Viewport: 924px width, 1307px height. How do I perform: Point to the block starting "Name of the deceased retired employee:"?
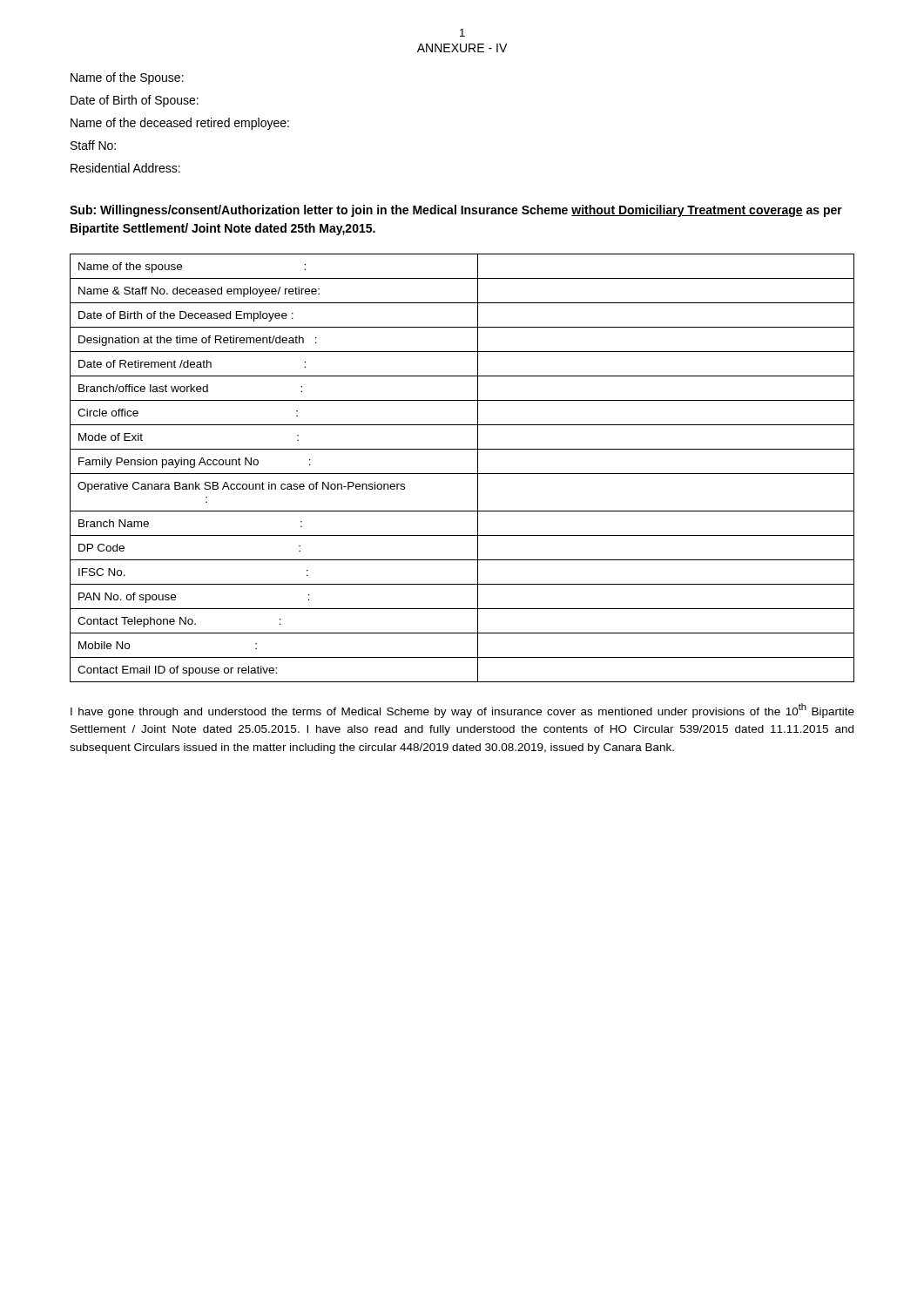[180, 123]
